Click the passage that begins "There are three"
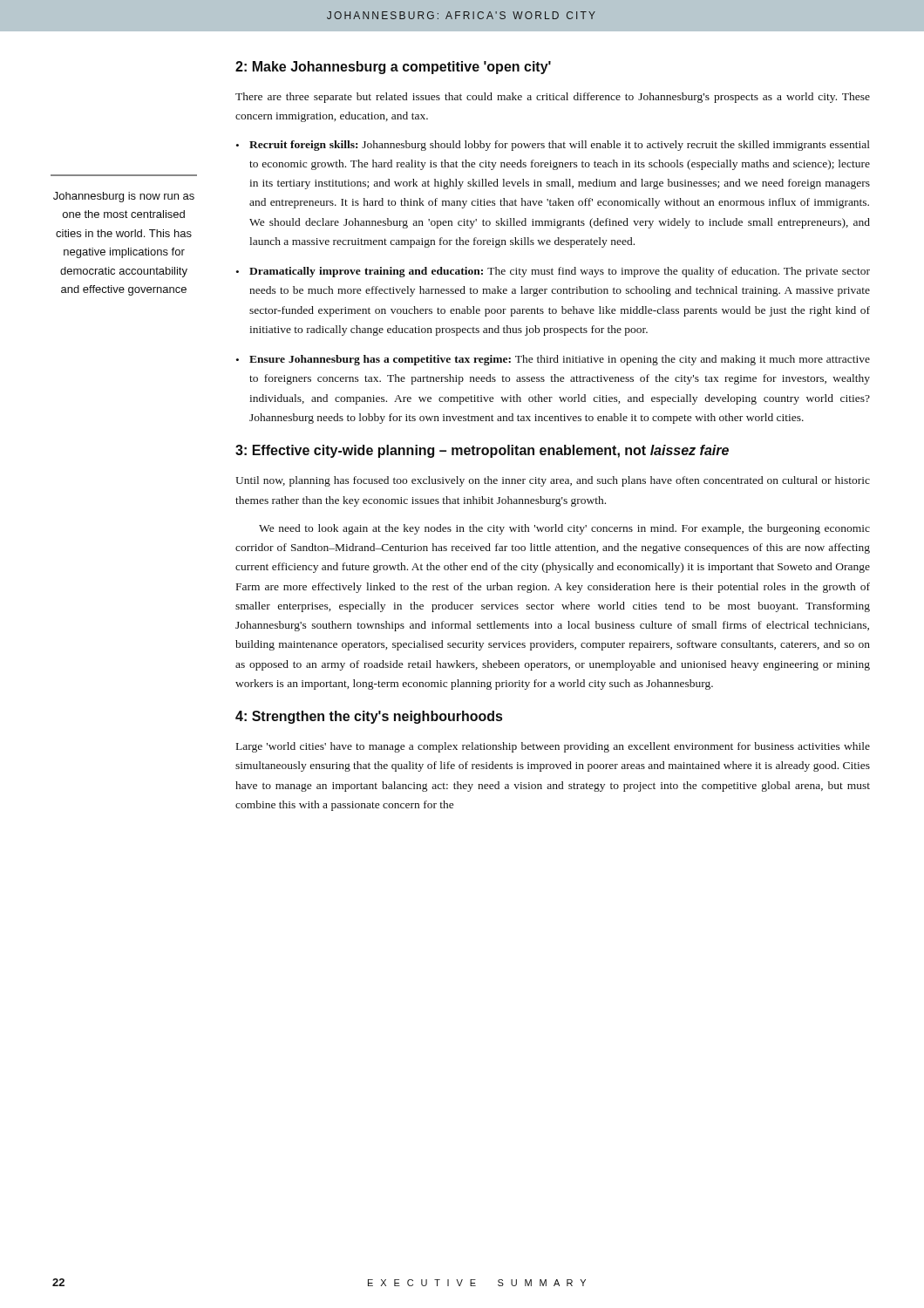This screenshot has height=1308, width=924. coord(553,106)
